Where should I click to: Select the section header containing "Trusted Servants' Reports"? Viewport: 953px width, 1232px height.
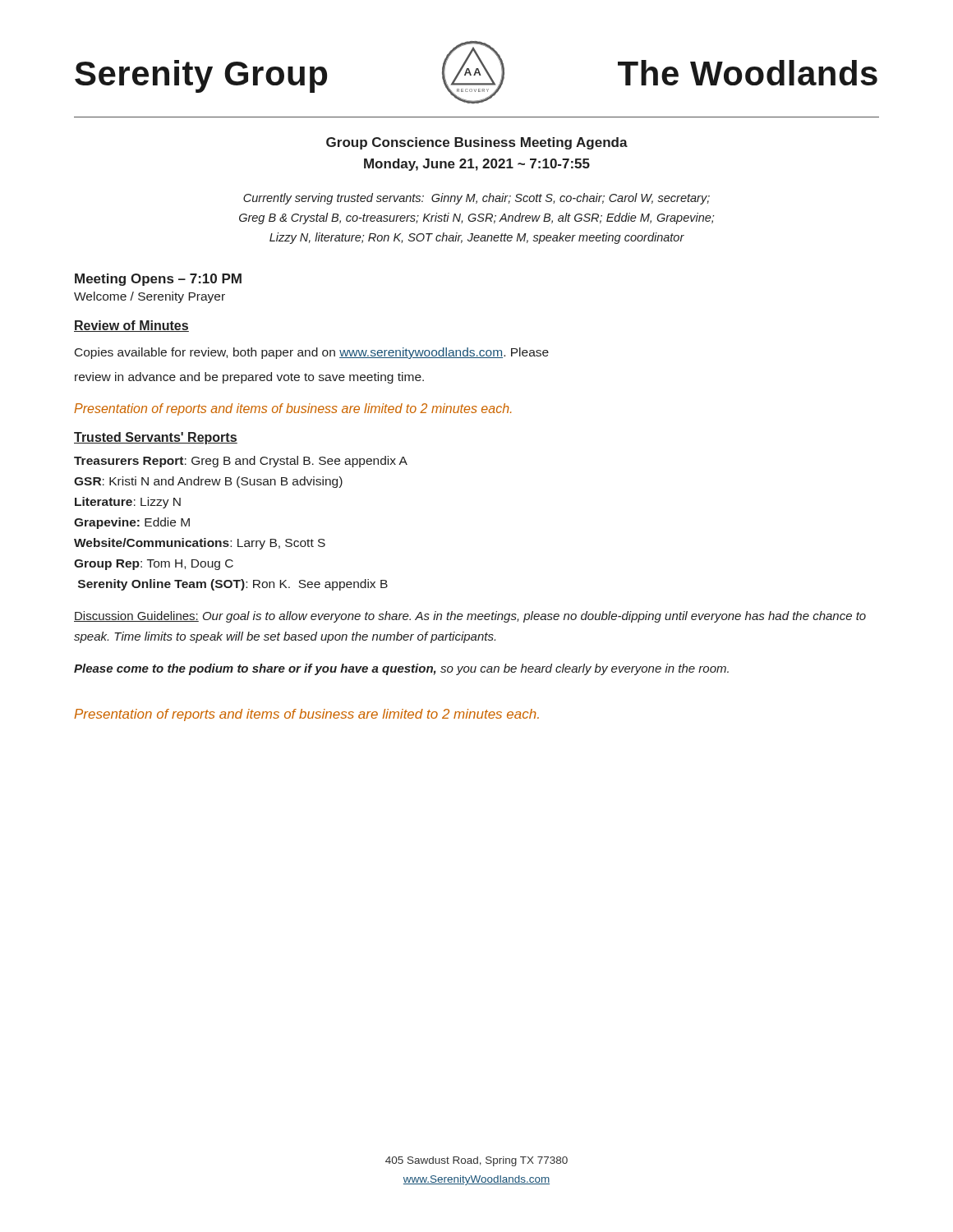pyautogui.click(x=155, y=438)
